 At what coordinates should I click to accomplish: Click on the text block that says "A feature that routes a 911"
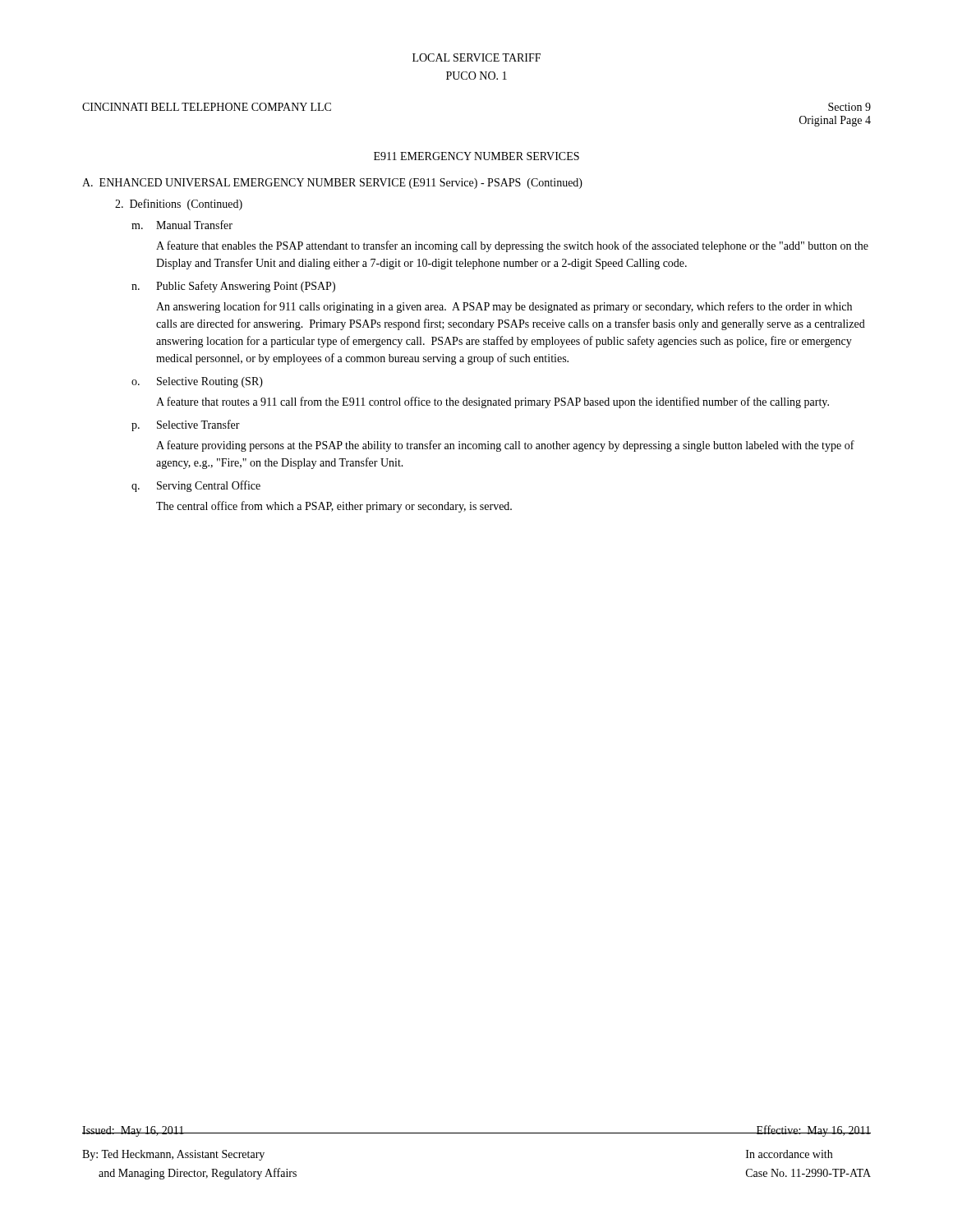tap(493, 402)
